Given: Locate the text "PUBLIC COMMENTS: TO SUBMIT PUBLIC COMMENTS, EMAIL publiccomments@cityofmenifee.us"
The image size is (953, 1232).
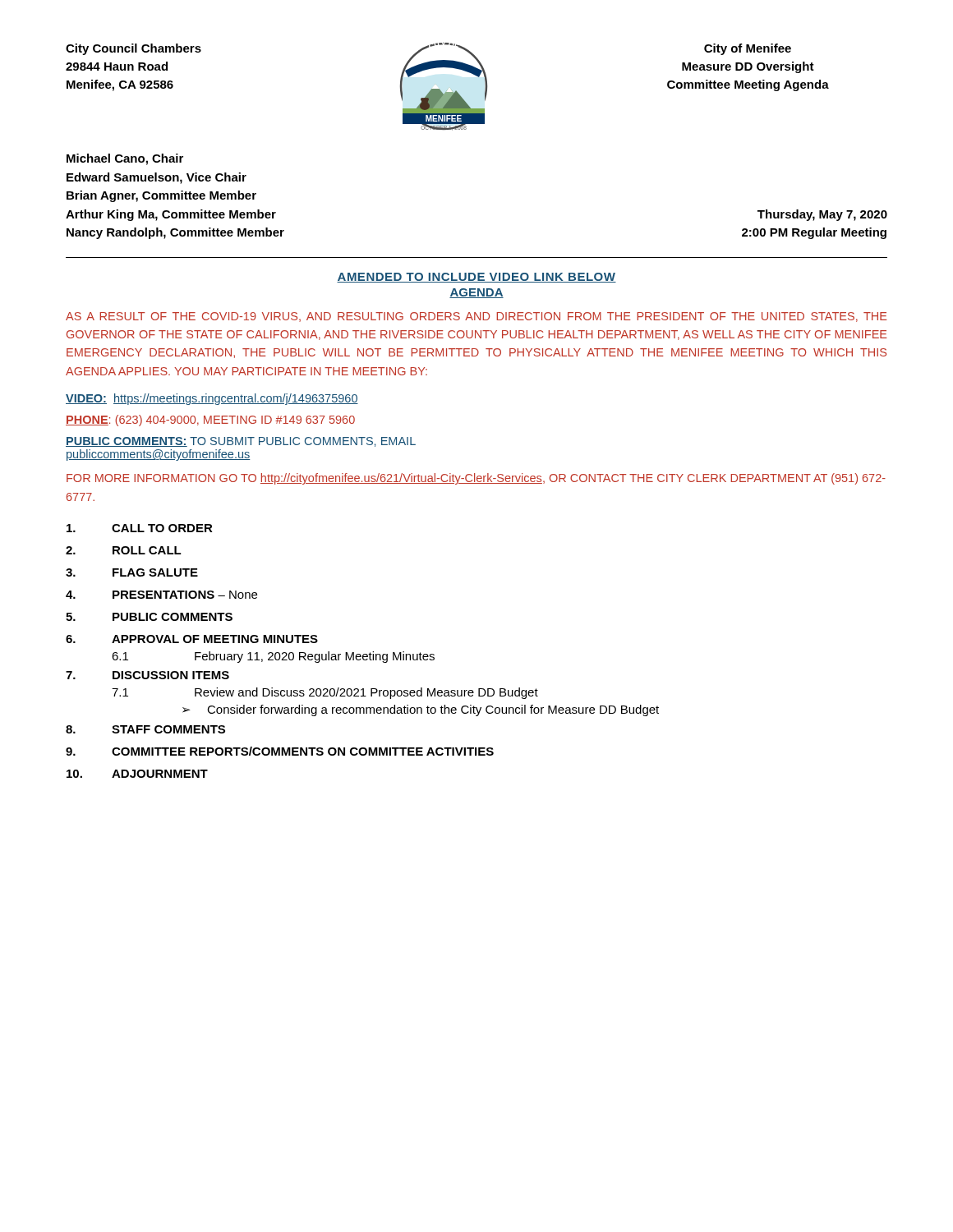Looking at the screenshot, I should (x=241, y=448).
